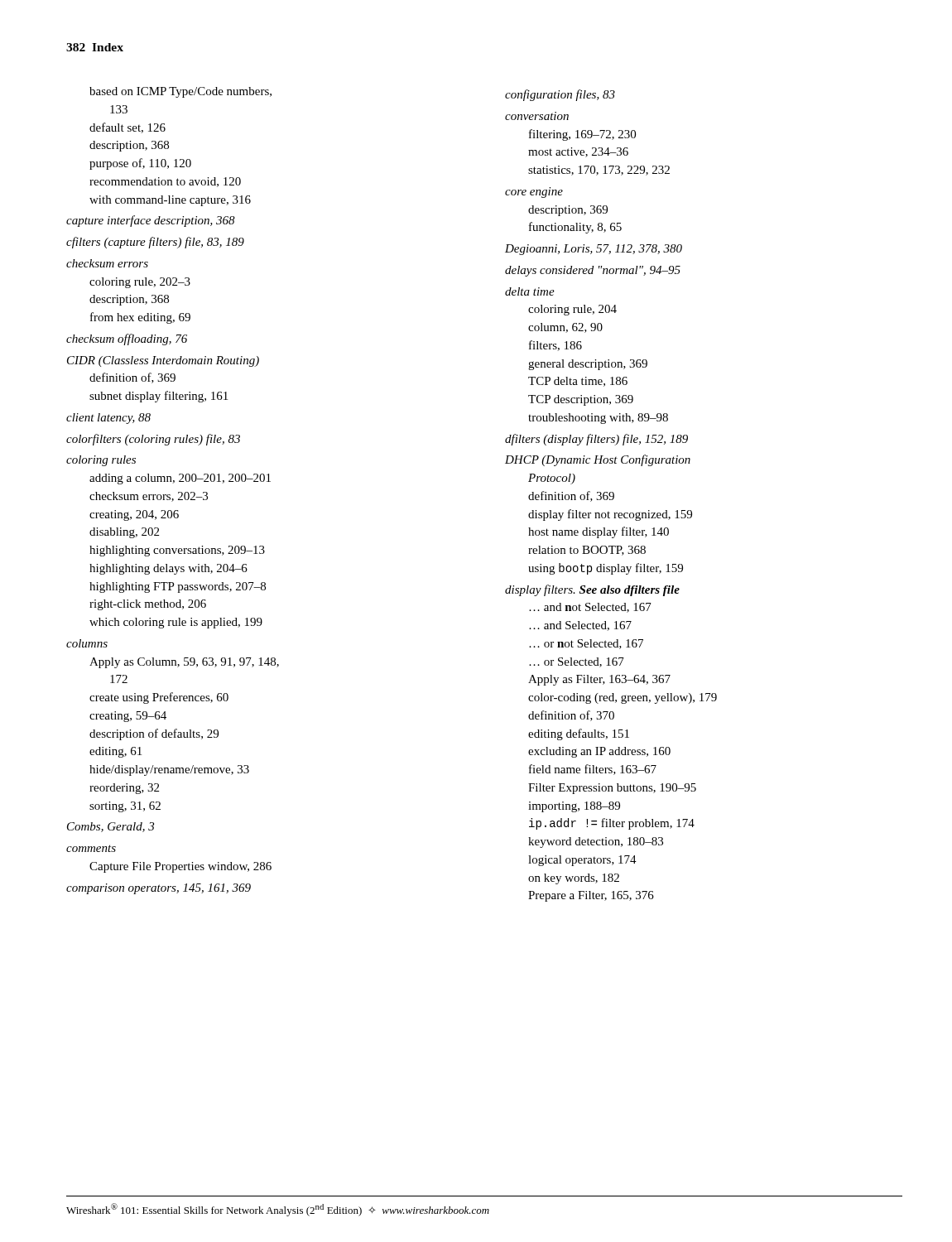The image size is (952, 1242).
Task: Locate the text "Filter Expression buttons, 190–95"
Action: pyautogui.click(x=612, y=787)
